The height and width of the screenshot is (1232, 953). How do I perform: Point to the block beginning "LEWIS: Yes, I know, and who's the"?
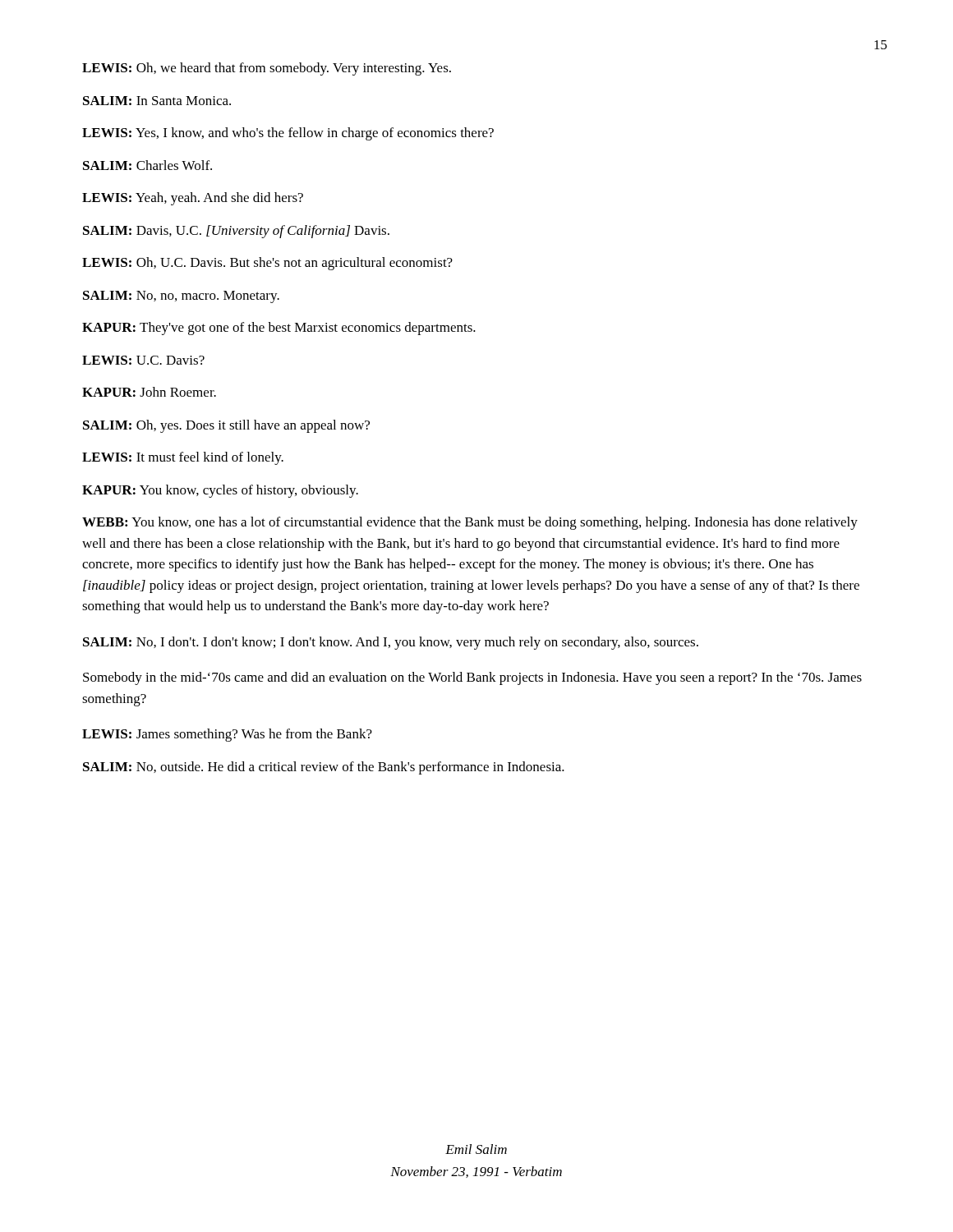tap(288, 133)
